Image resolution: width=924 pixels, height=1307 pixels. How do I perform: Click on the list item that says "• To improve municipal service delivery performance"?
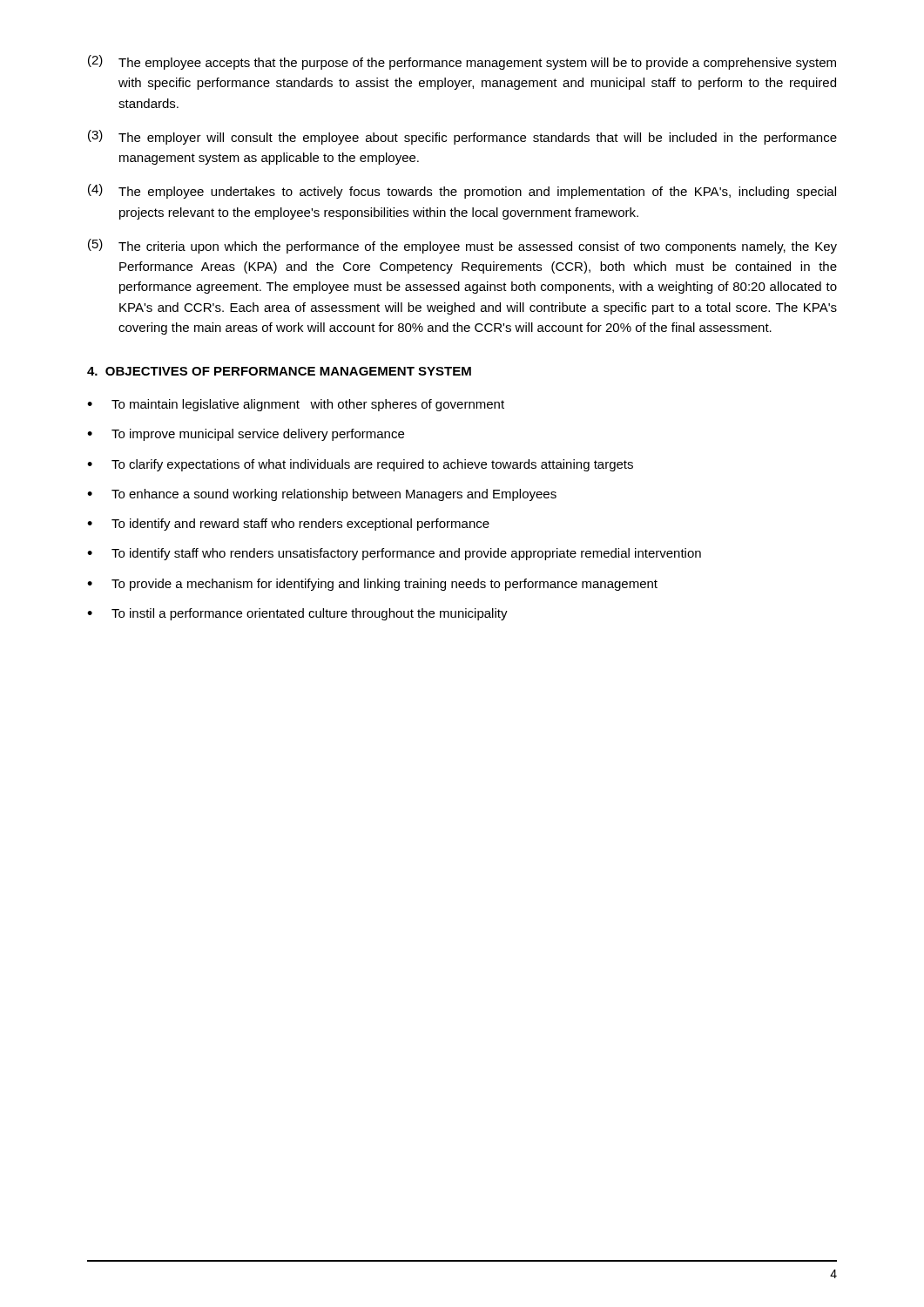pyautogui.click(x=246, y=435)
